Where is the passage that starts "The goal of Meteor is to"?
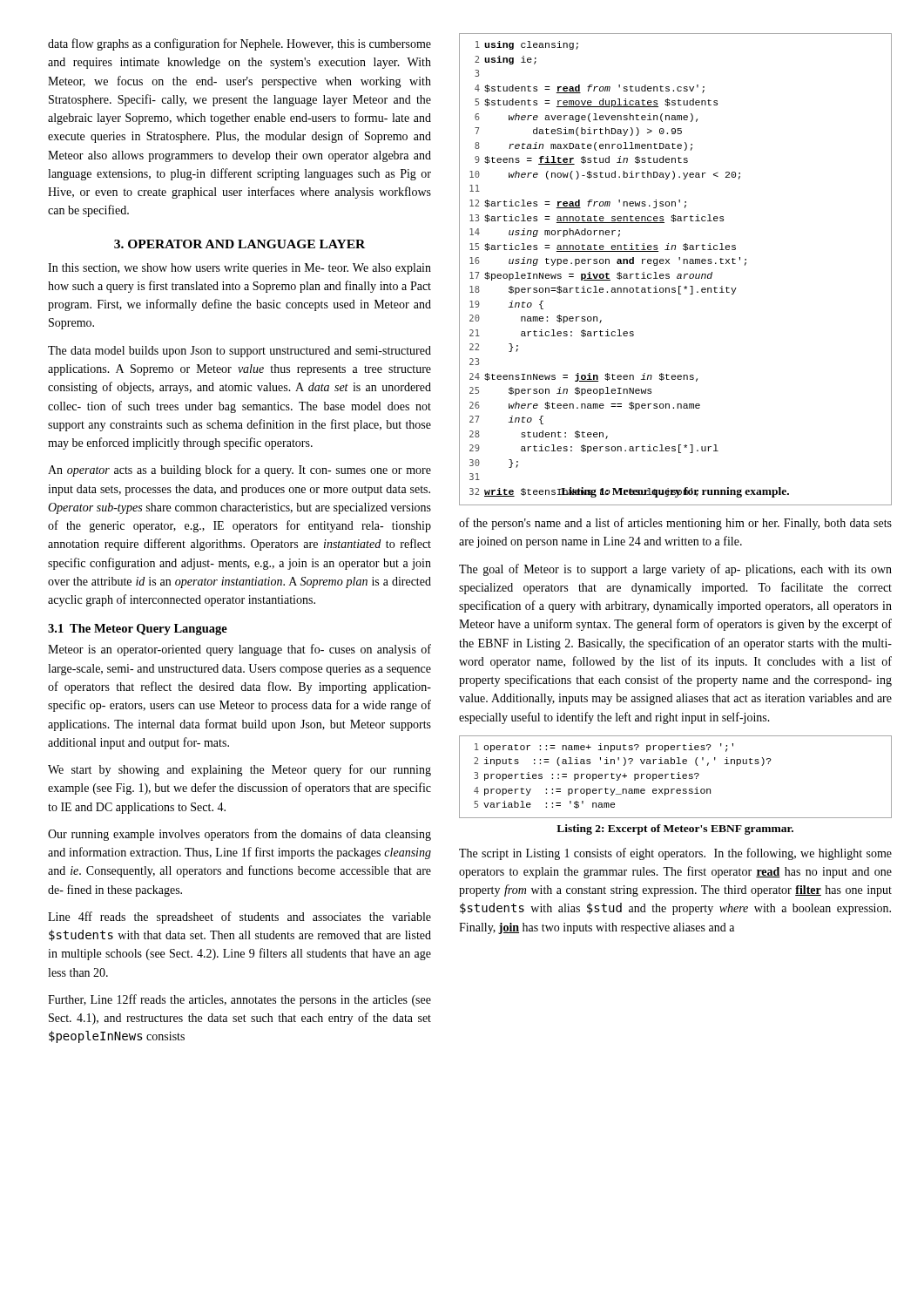Screen dimensions: 1307x924 point(675,643)
